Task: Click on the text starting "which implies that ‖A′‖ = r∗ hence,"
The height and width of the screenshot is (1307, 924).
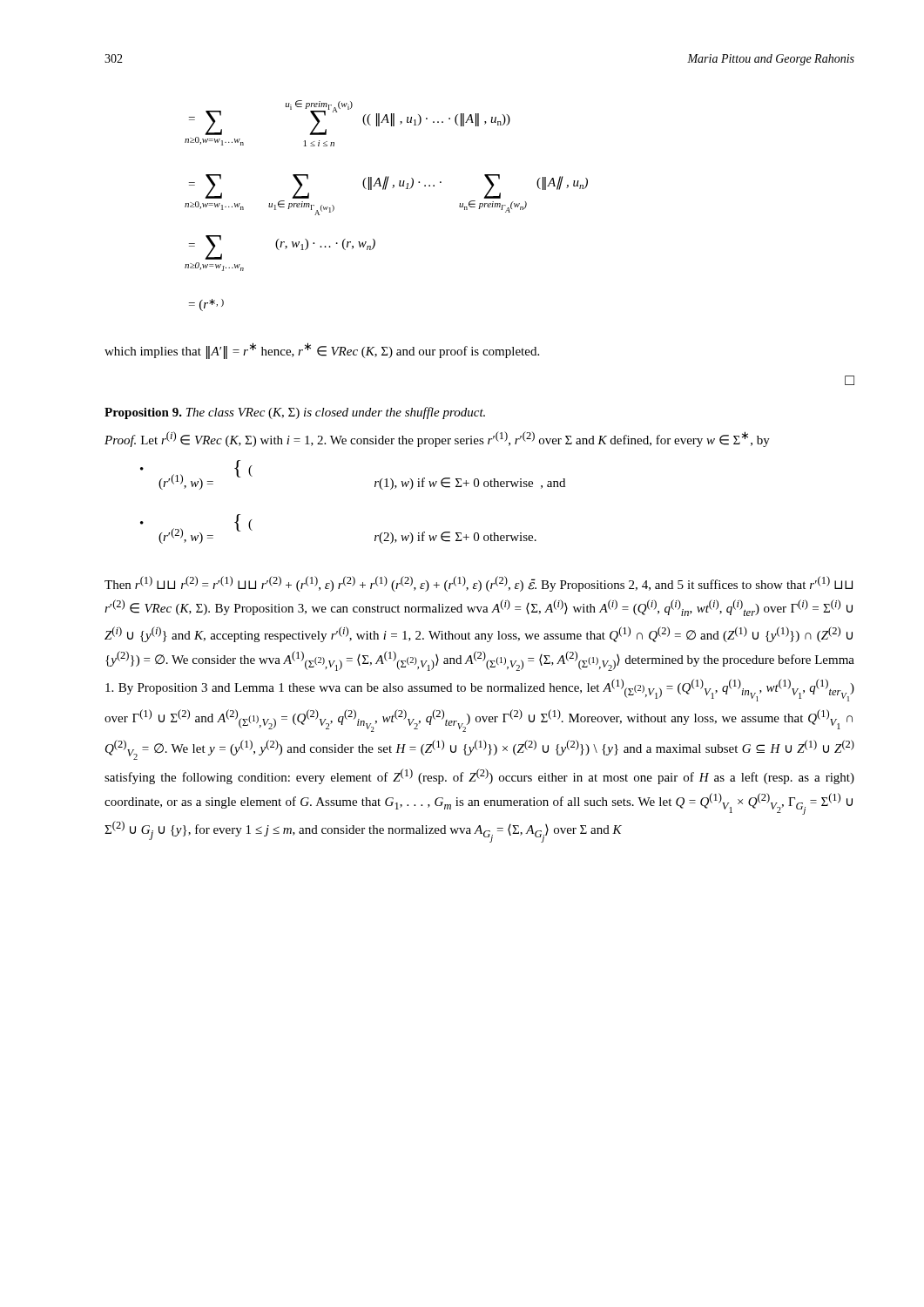Action: pos(322,349)
